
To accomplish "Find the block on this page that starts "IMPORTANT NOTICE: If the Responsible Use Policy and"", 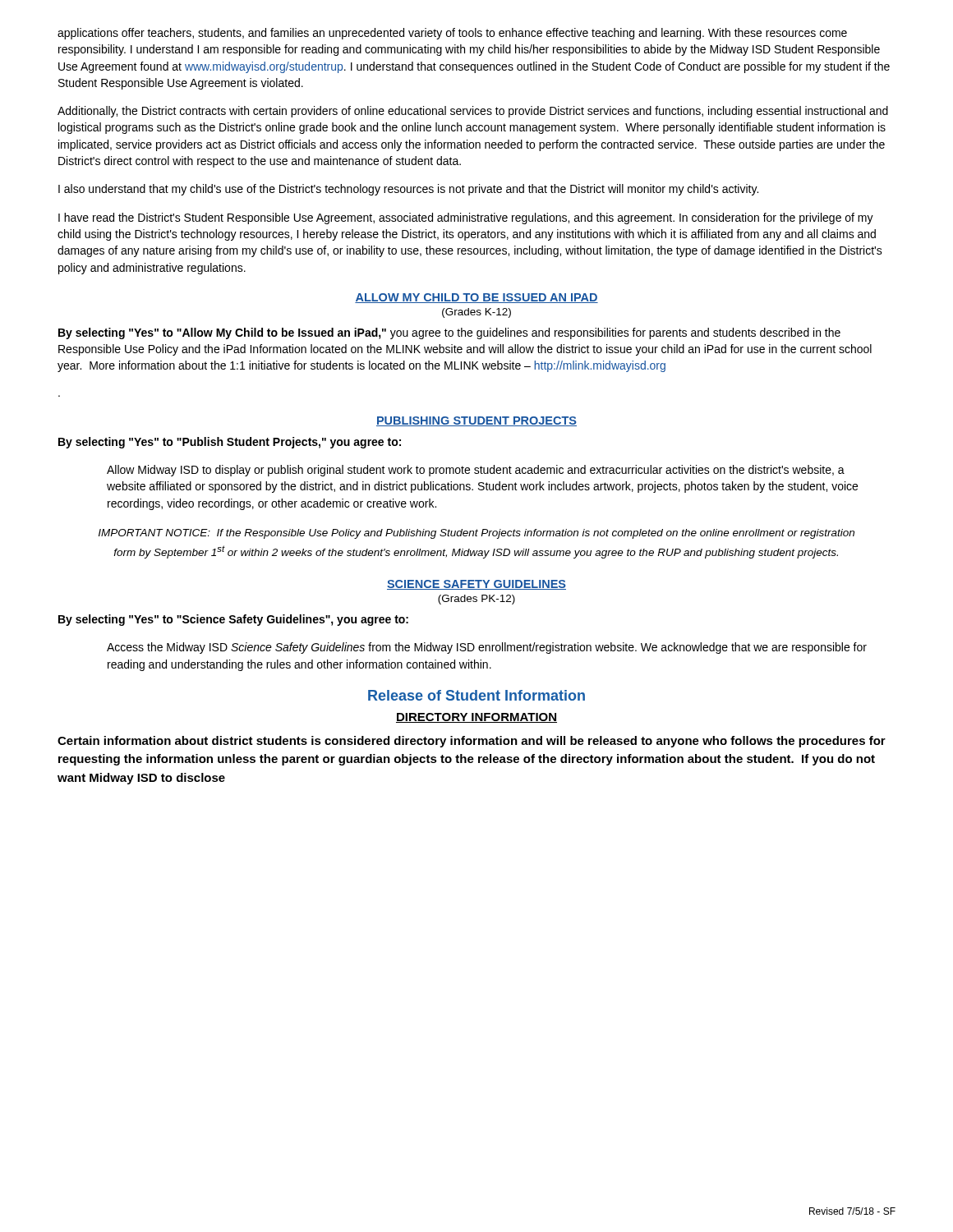I will point(476,542).
